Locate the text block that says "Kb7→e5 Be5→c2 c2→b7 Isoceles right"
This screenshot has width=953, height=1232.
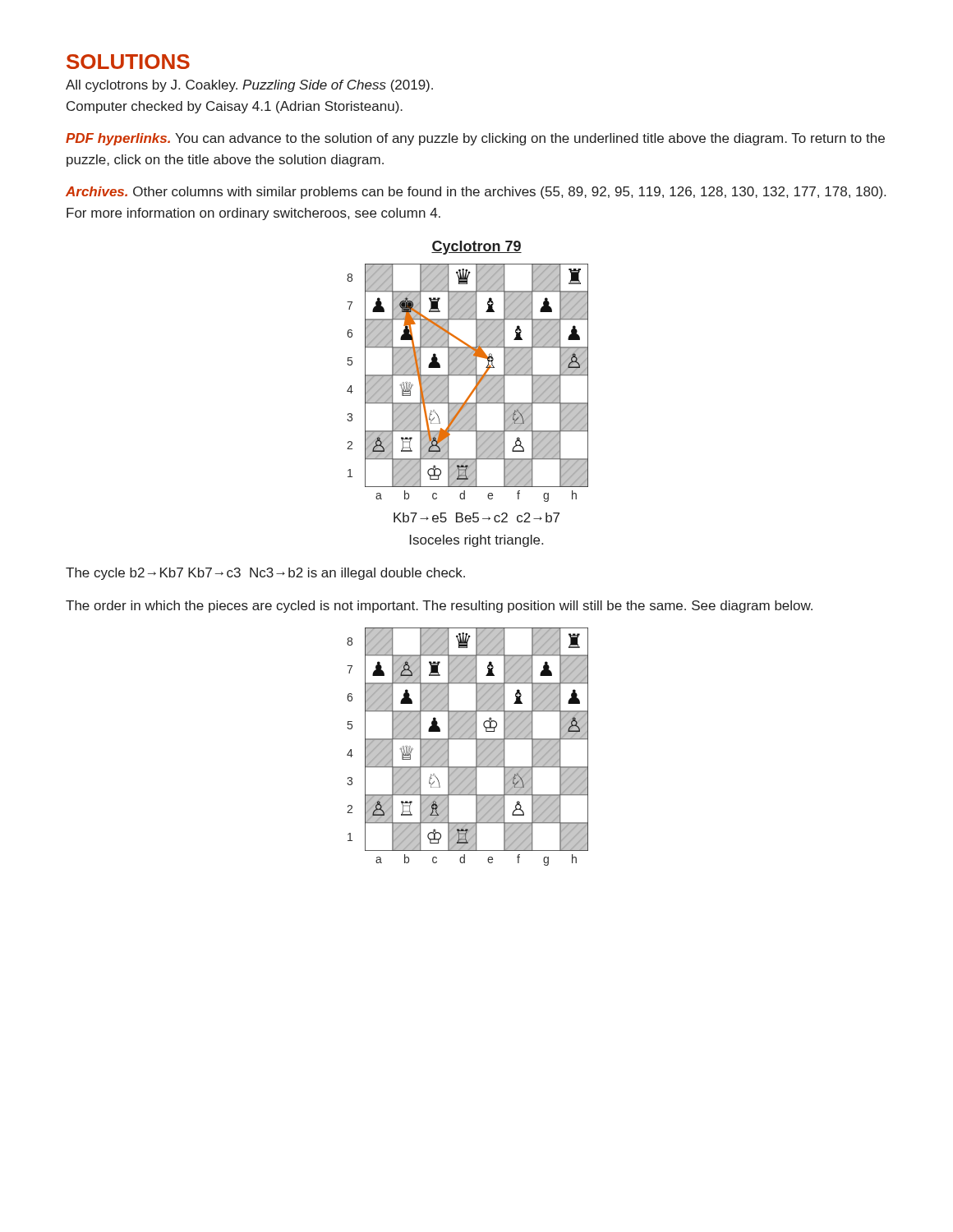point(476,529)
